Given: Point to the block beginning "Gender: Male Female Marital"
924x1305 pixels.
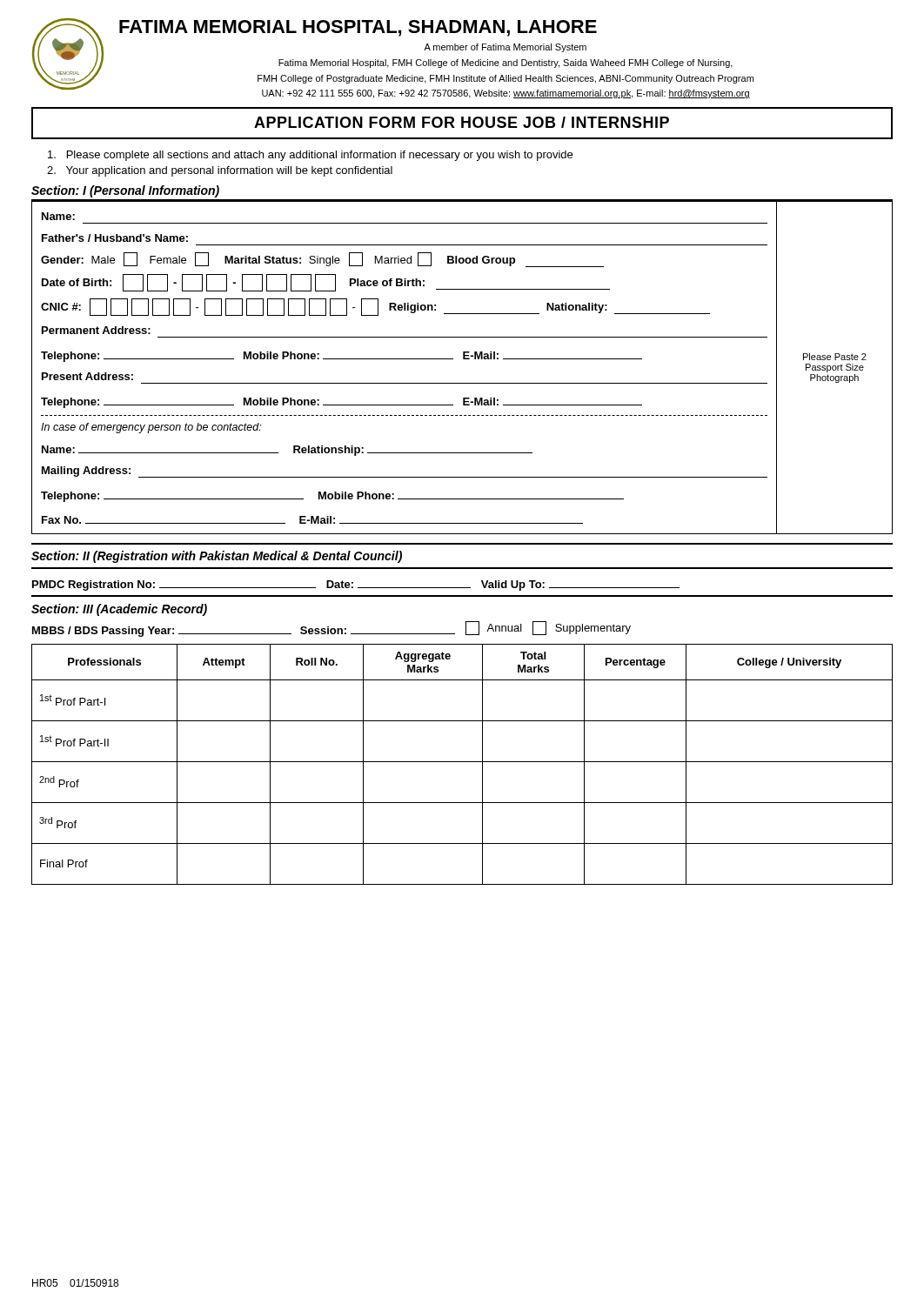Looking at the screenshot, I should pyautogui.click(x=322, y=259).
